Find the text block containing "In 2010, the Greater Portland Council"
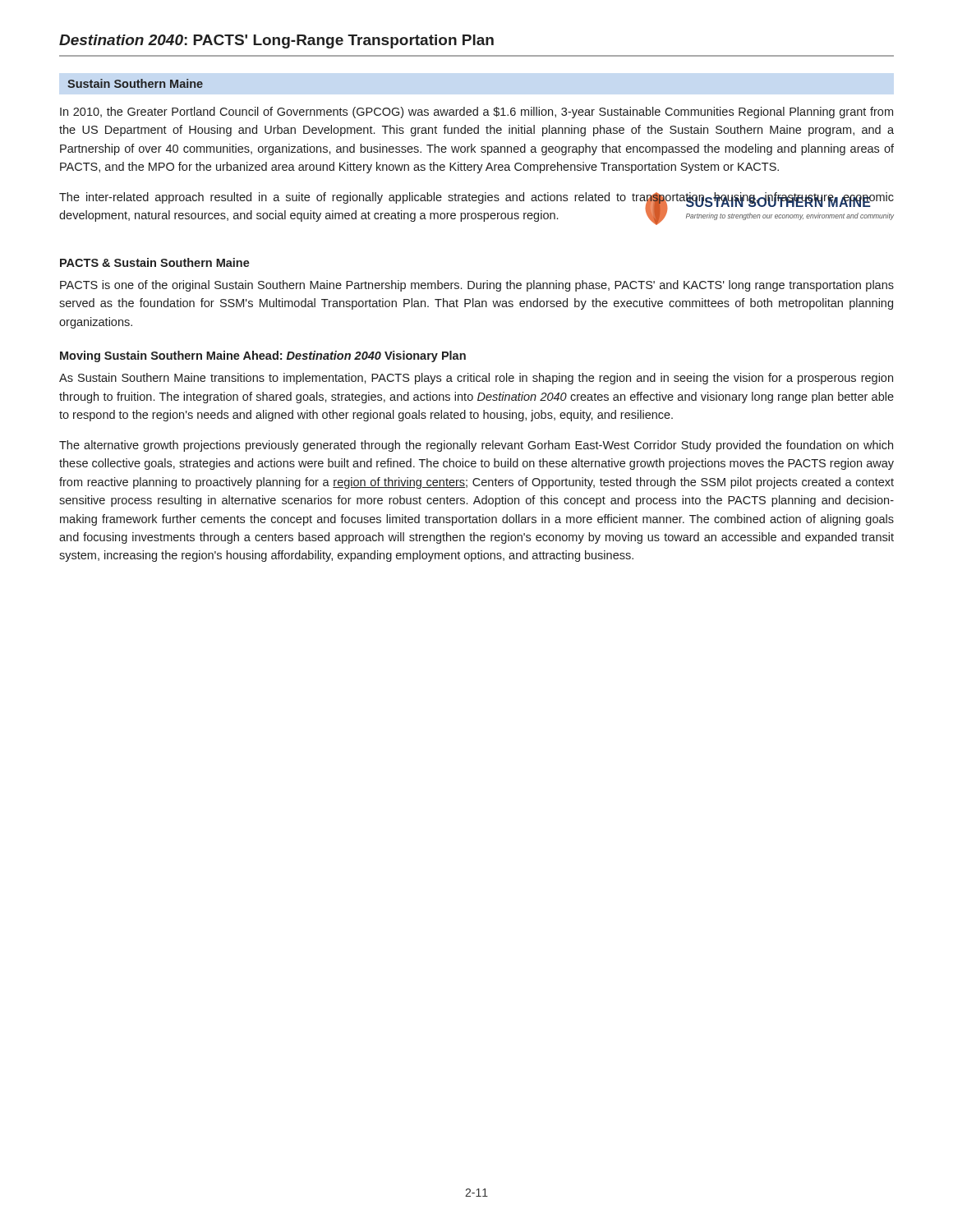 point(476,139)
